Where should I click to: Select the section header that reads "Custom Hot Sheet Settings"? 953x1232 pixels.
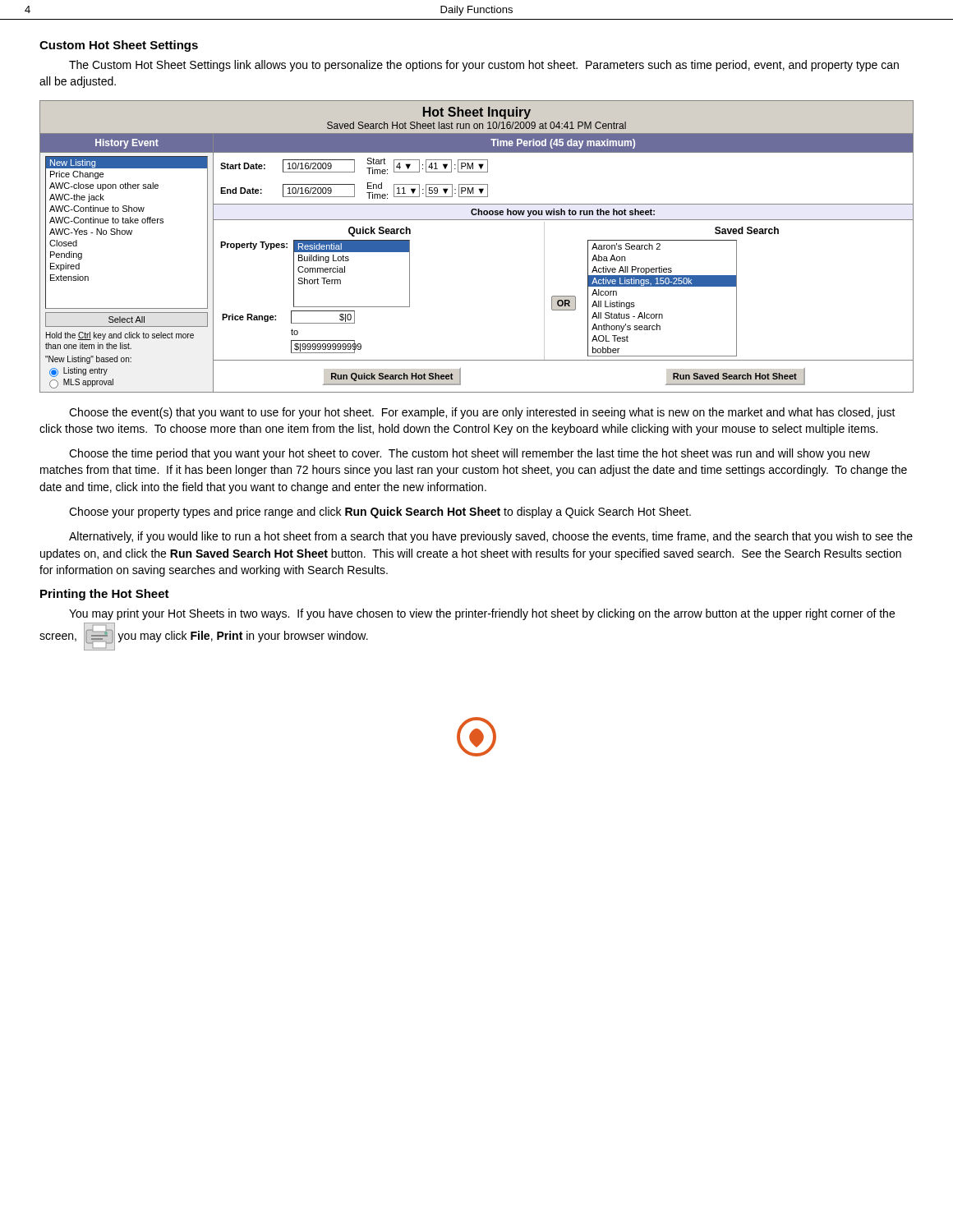click(119, 45)
